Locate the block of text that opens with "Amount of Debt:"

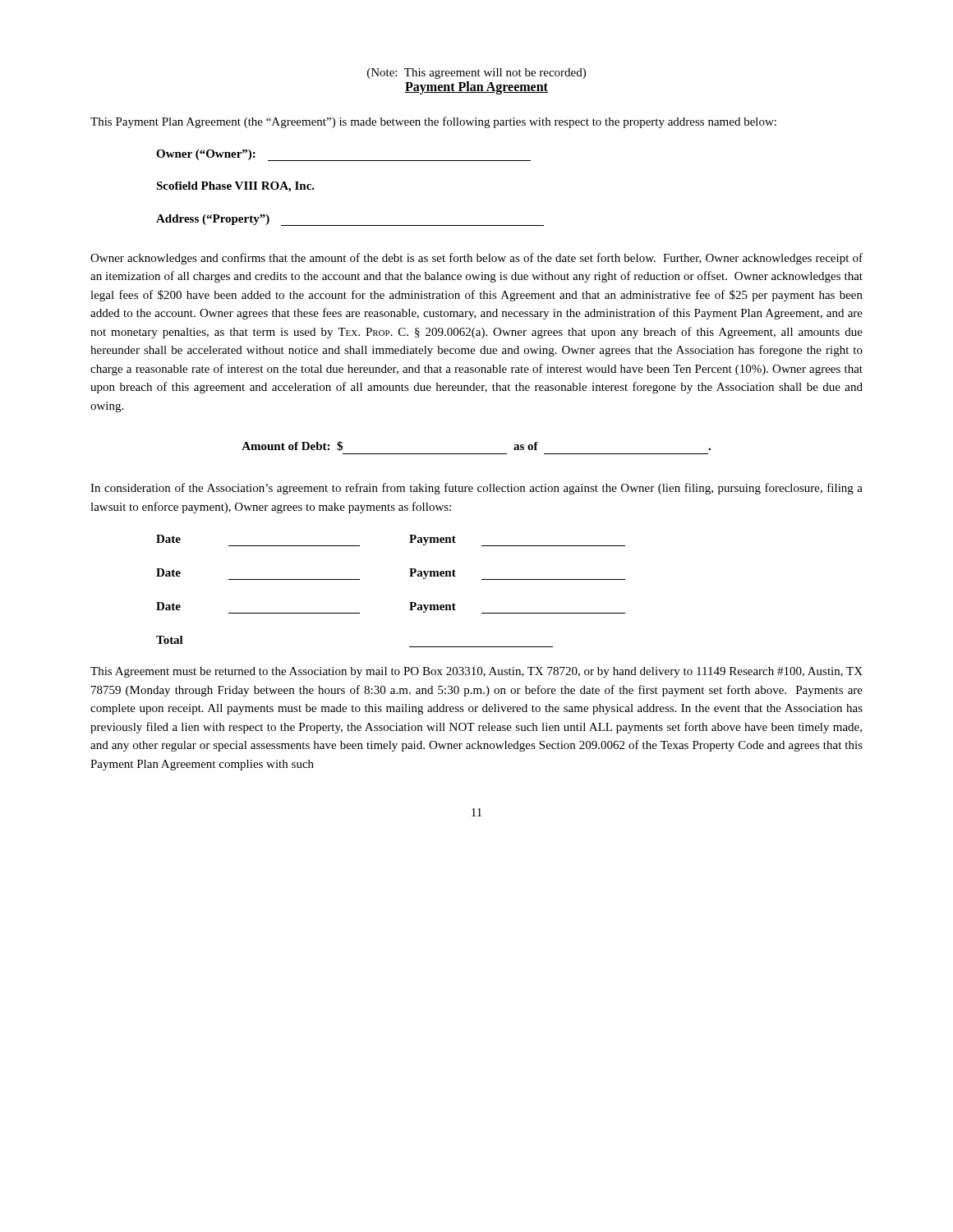click(x=476, y=447)
